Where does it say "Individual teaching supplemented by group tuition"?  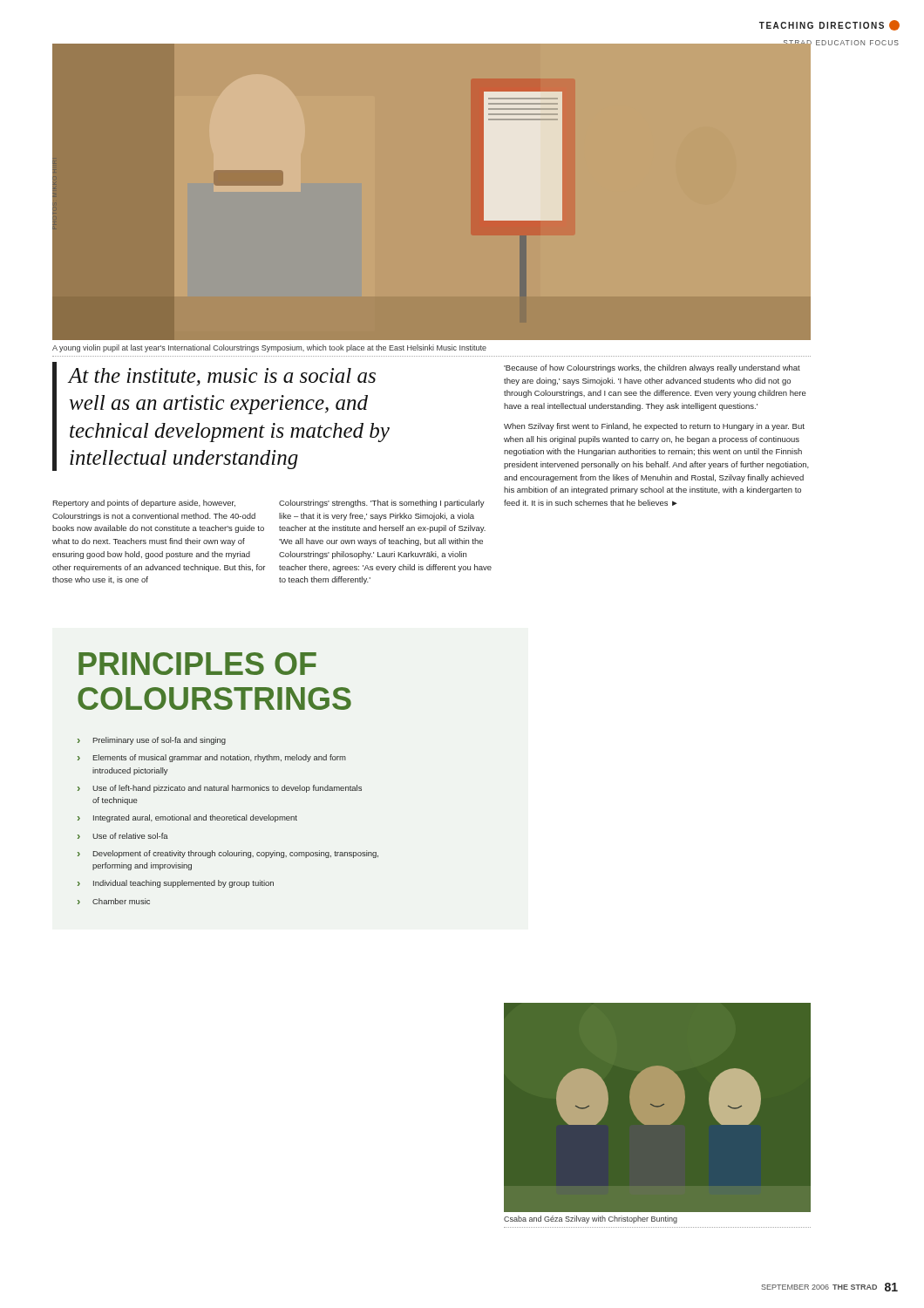[183, 883]
